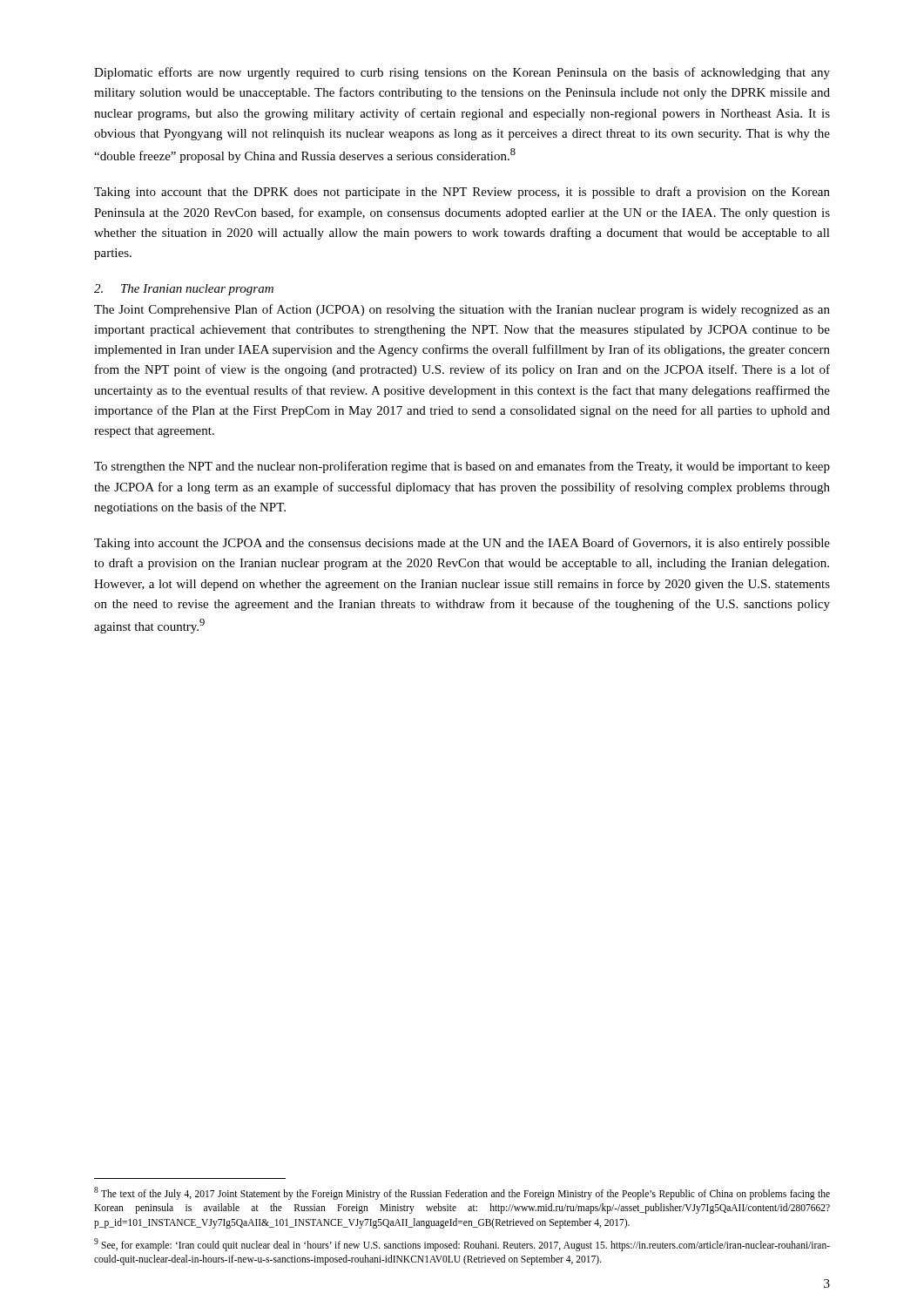
Task: Select the text block starting "Diplomatic efforts are now urgently required to curb"
Action: [462, 115]
